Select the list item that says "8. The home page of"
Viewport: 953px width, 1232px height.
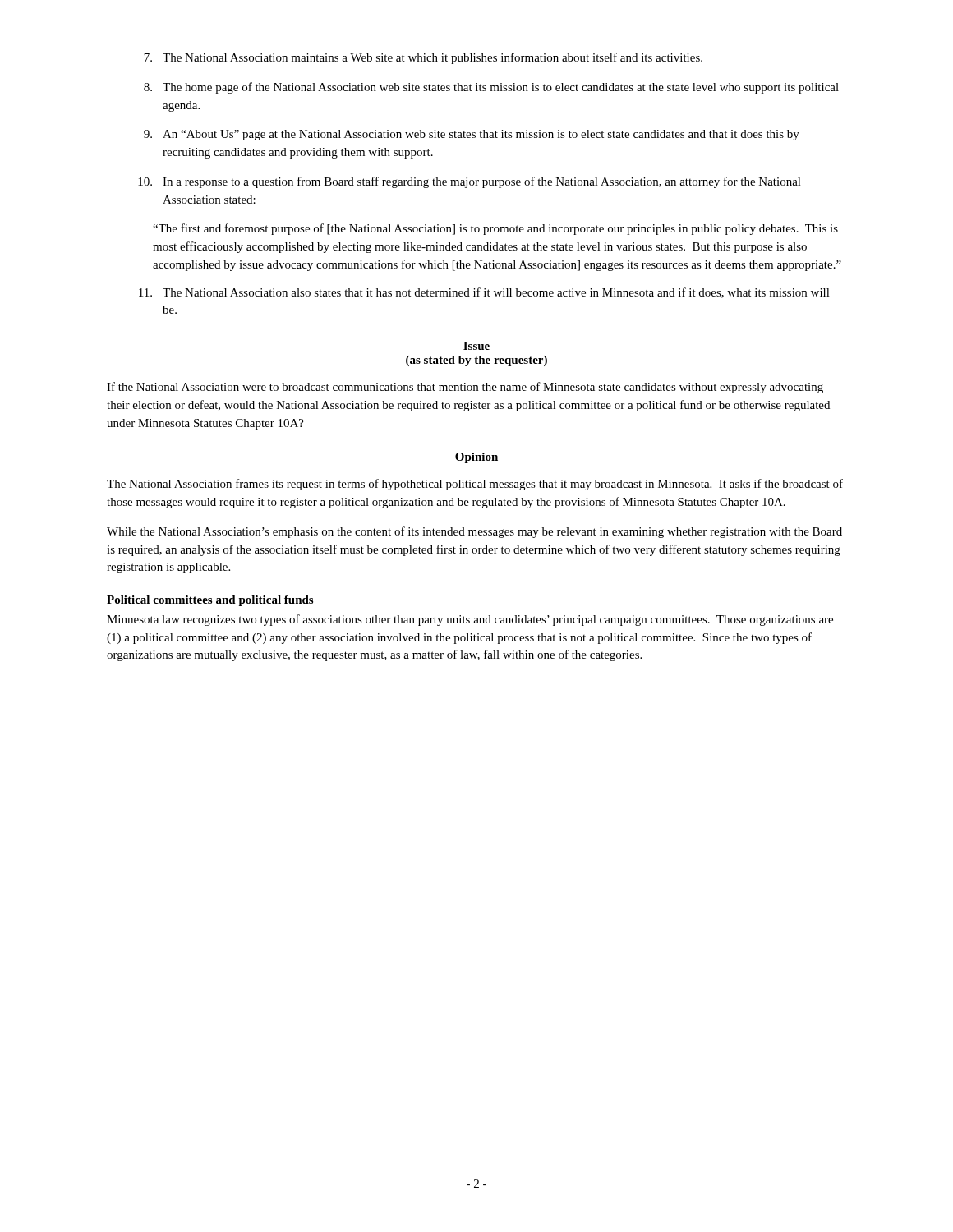(x=476, y=96)
